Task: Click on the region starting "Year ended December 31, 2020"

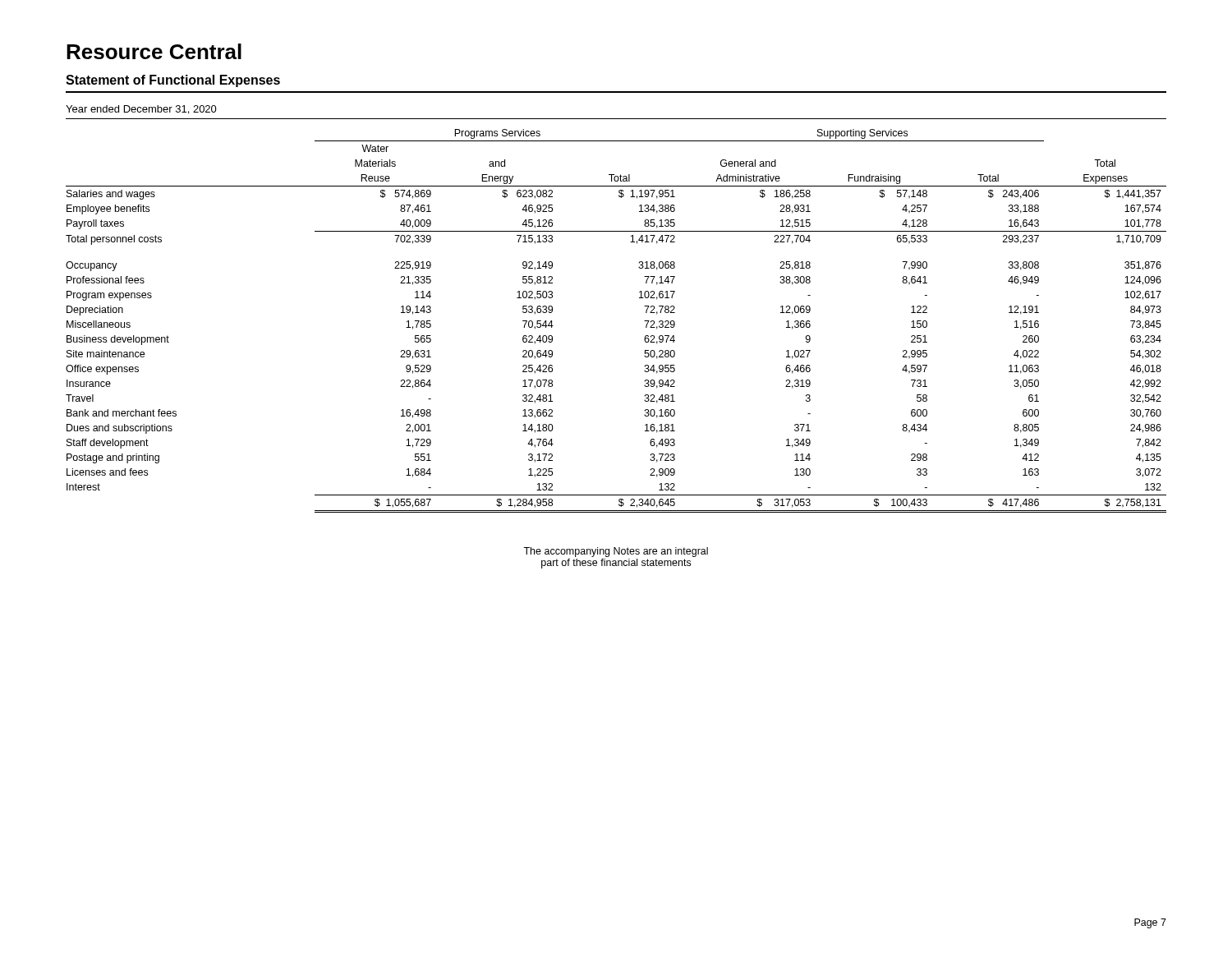Action: coord(141,109)
